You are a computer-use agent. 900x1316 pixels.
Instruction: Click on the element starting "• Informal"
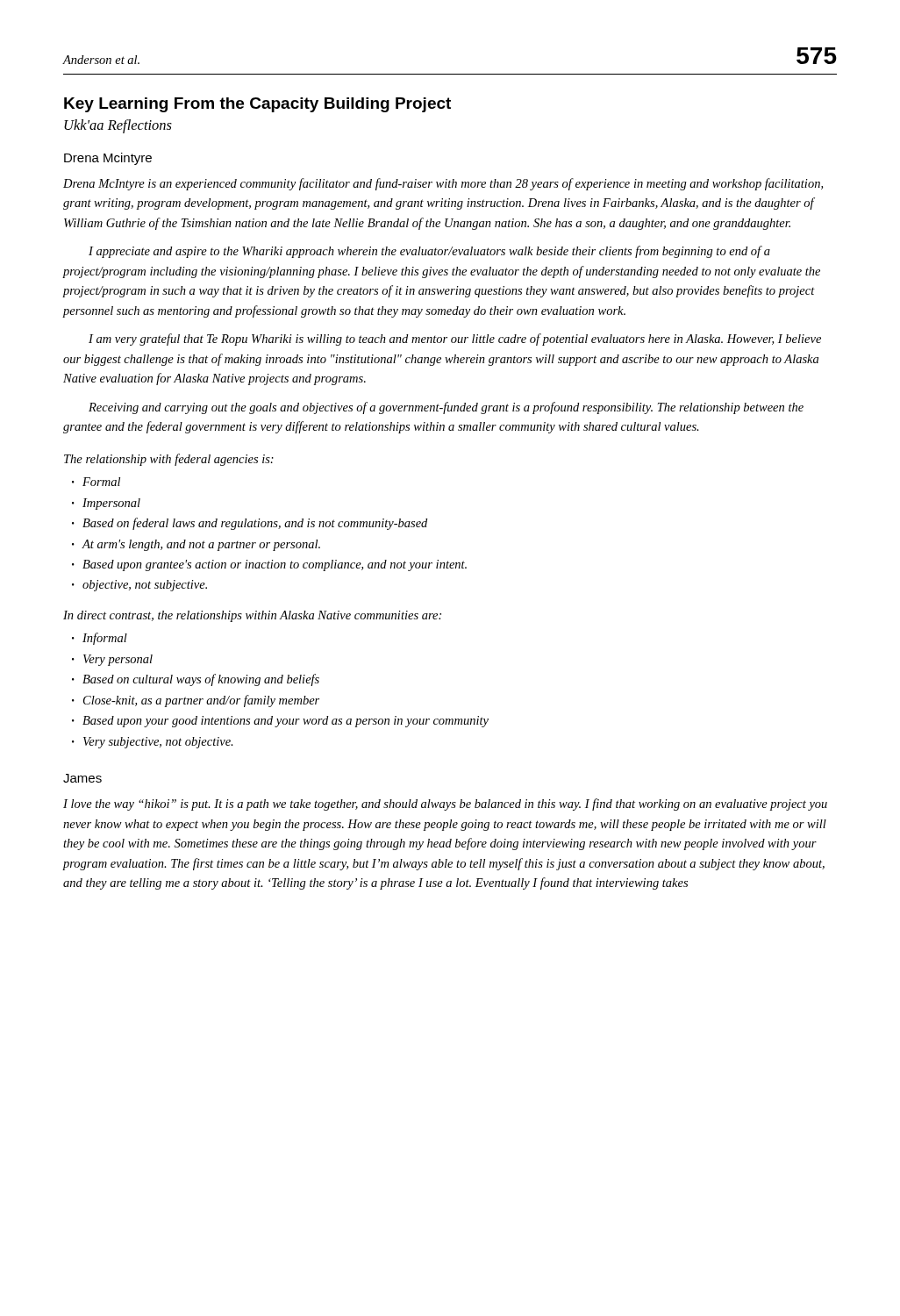tap(100, 639)
